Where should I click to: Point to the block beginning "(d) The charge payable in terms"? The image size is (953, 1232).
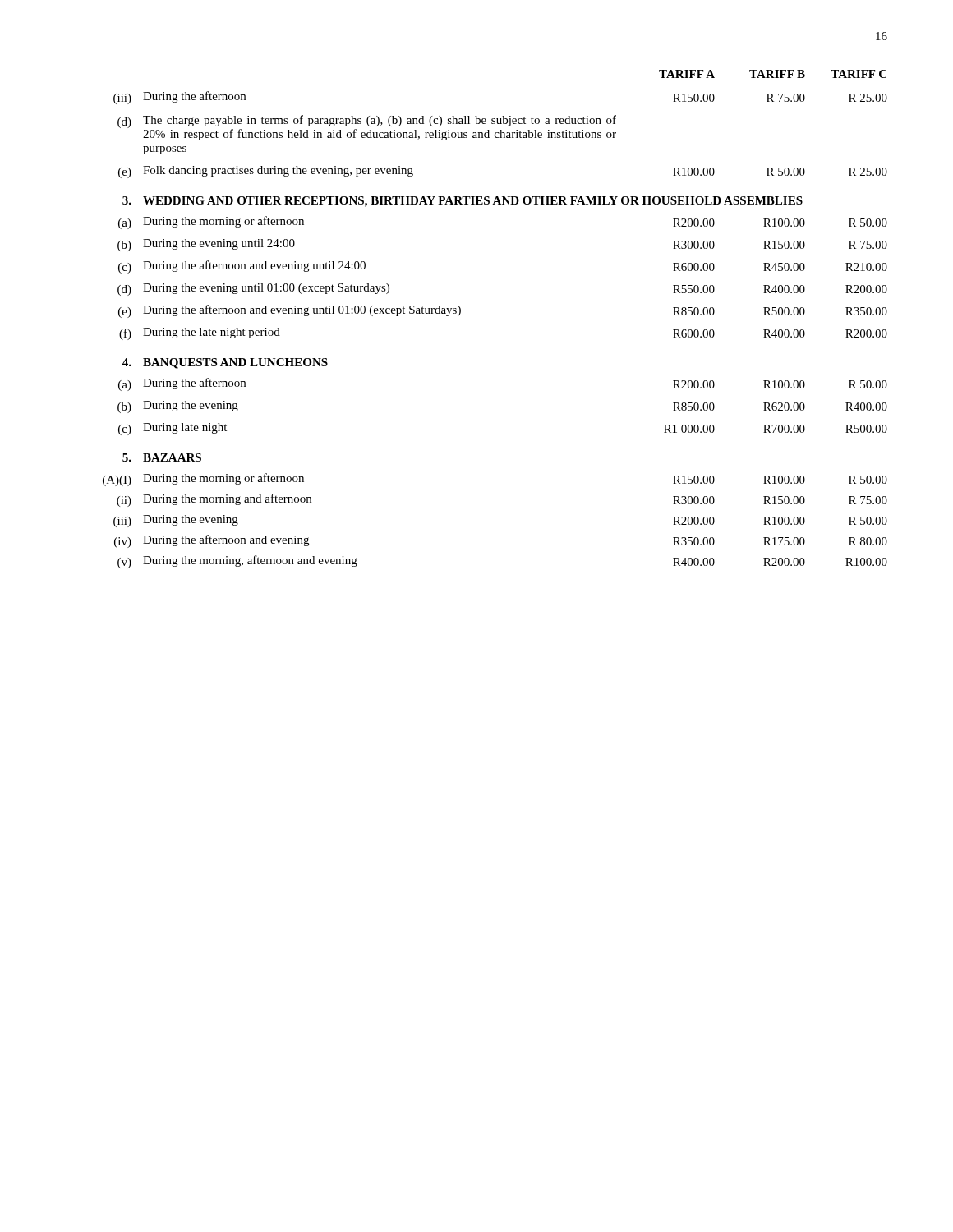[x=485, y=134]
